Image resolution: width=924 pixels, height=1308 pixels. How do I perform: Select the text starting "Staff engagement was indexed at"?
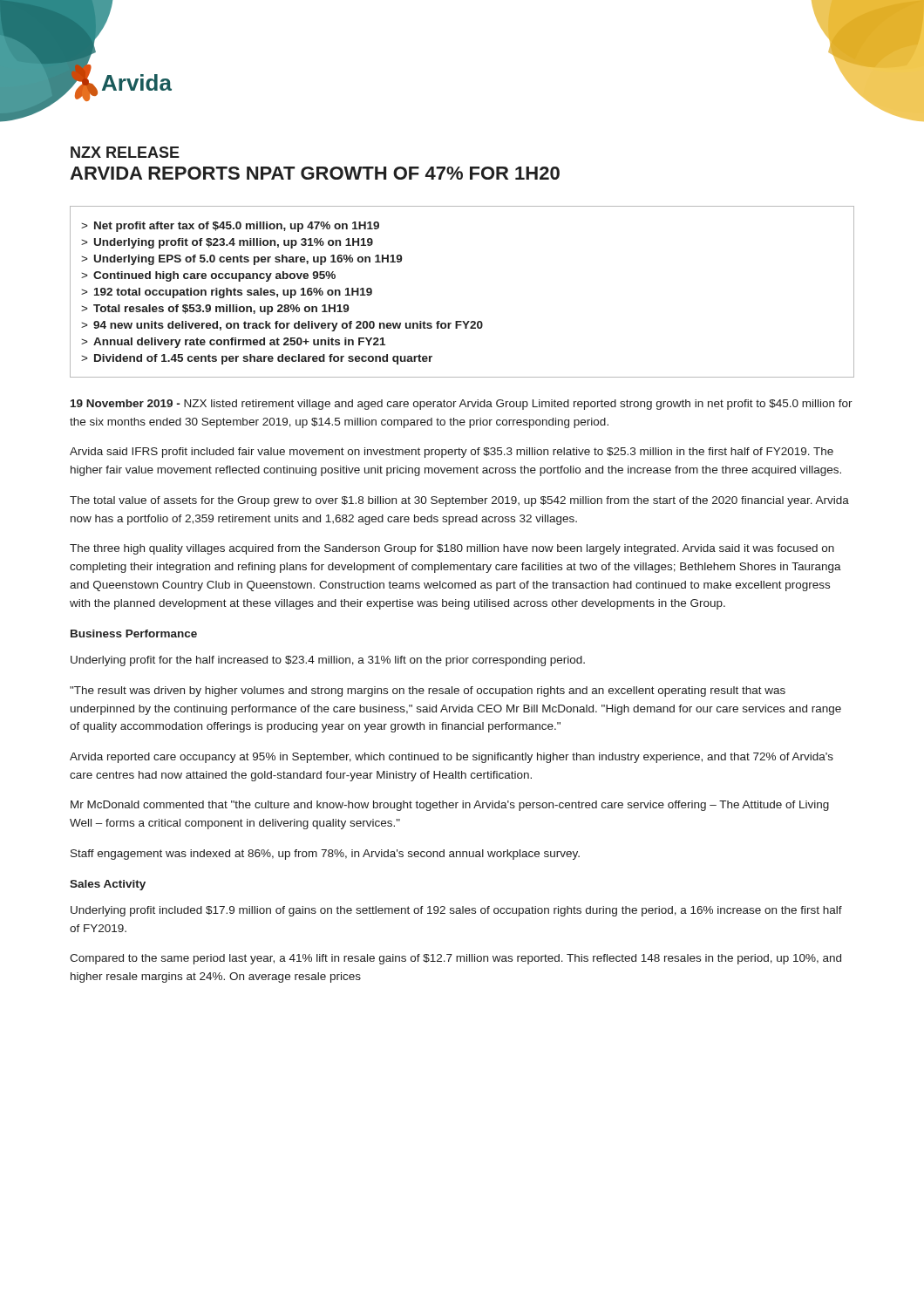coord(325,853)
